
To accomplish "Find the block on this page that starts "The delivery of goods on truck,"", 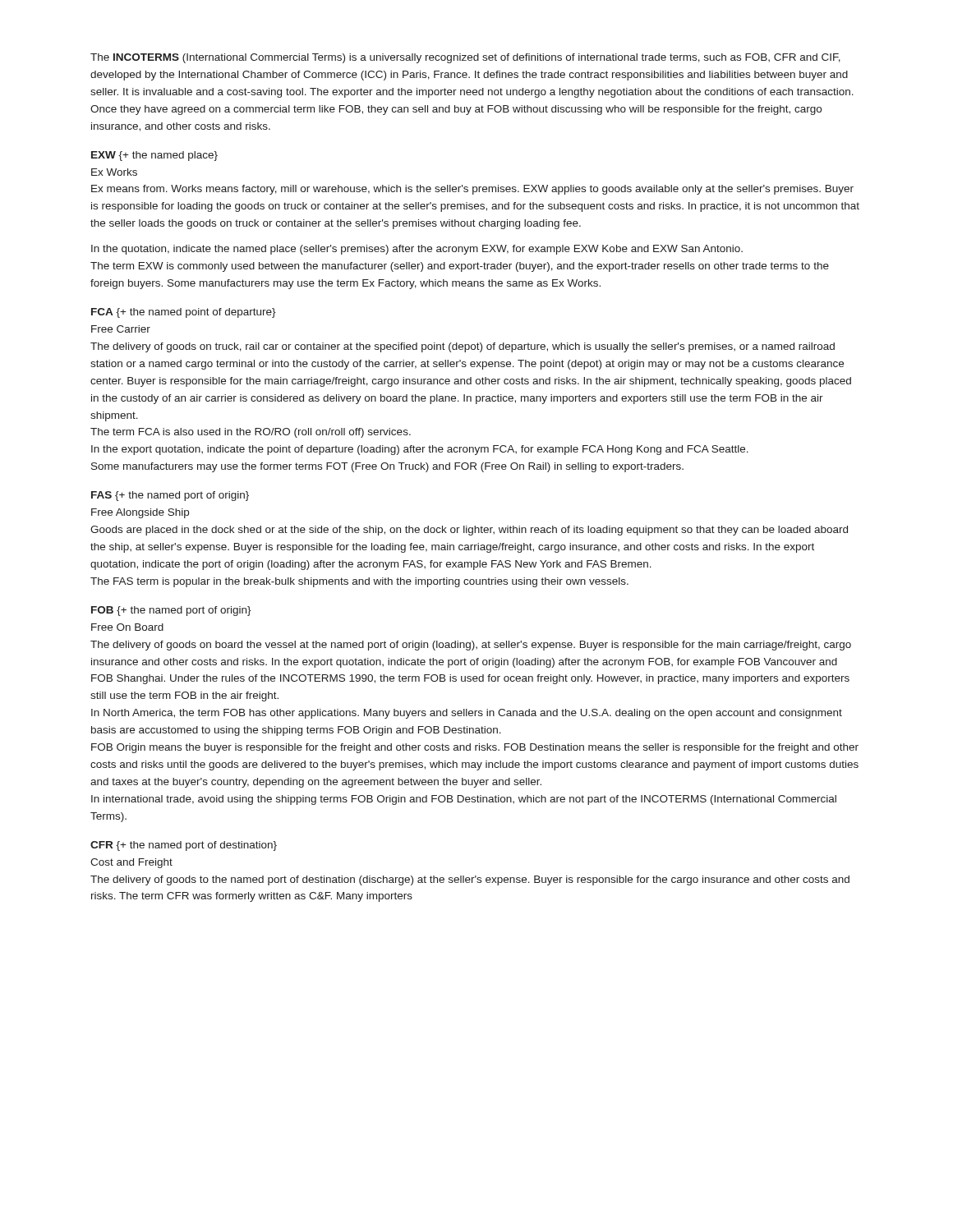I will [476, 407].
